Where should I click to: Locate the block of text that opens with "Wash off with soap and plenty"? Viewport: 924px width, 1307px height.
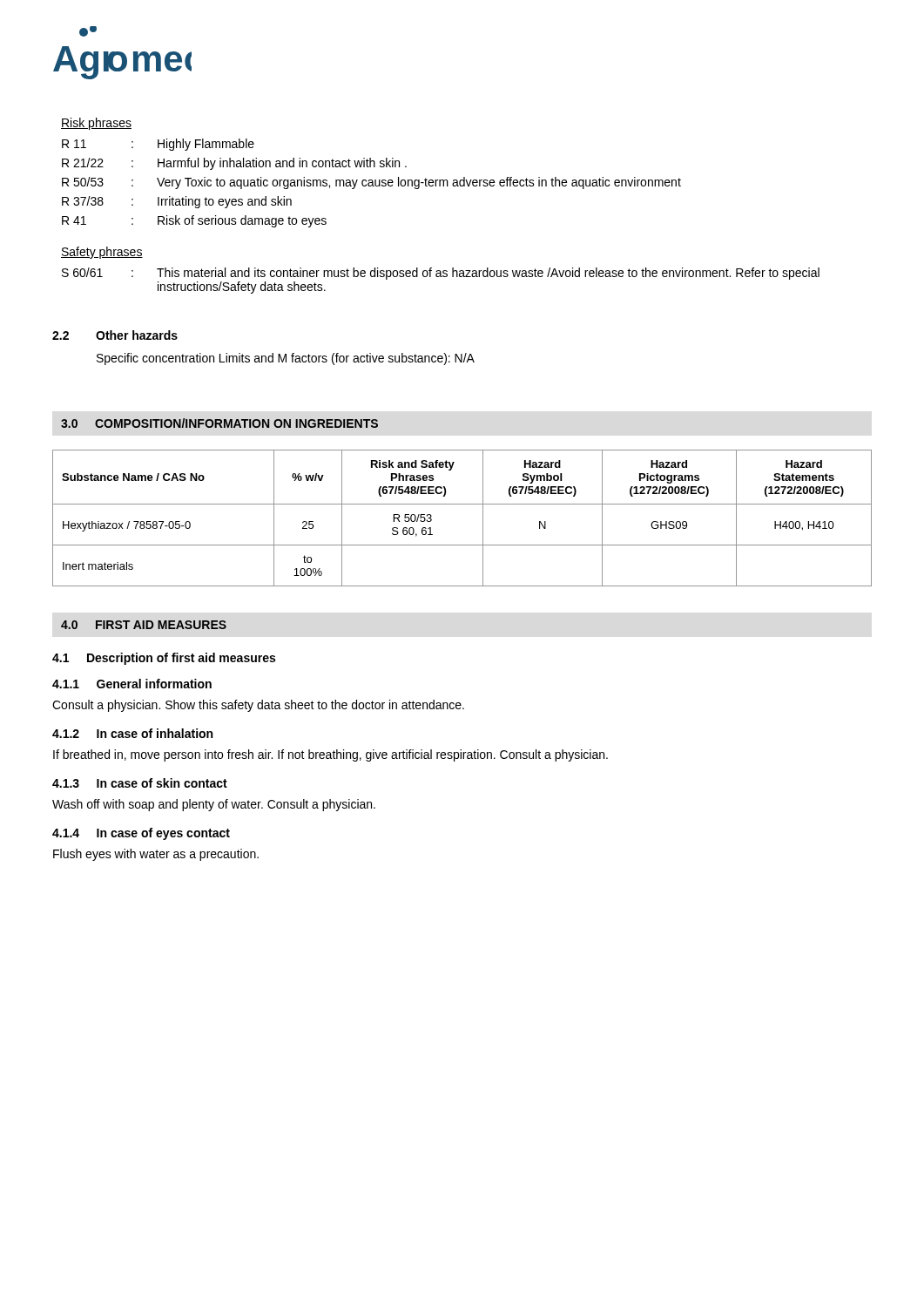click(x=214, y=804)
